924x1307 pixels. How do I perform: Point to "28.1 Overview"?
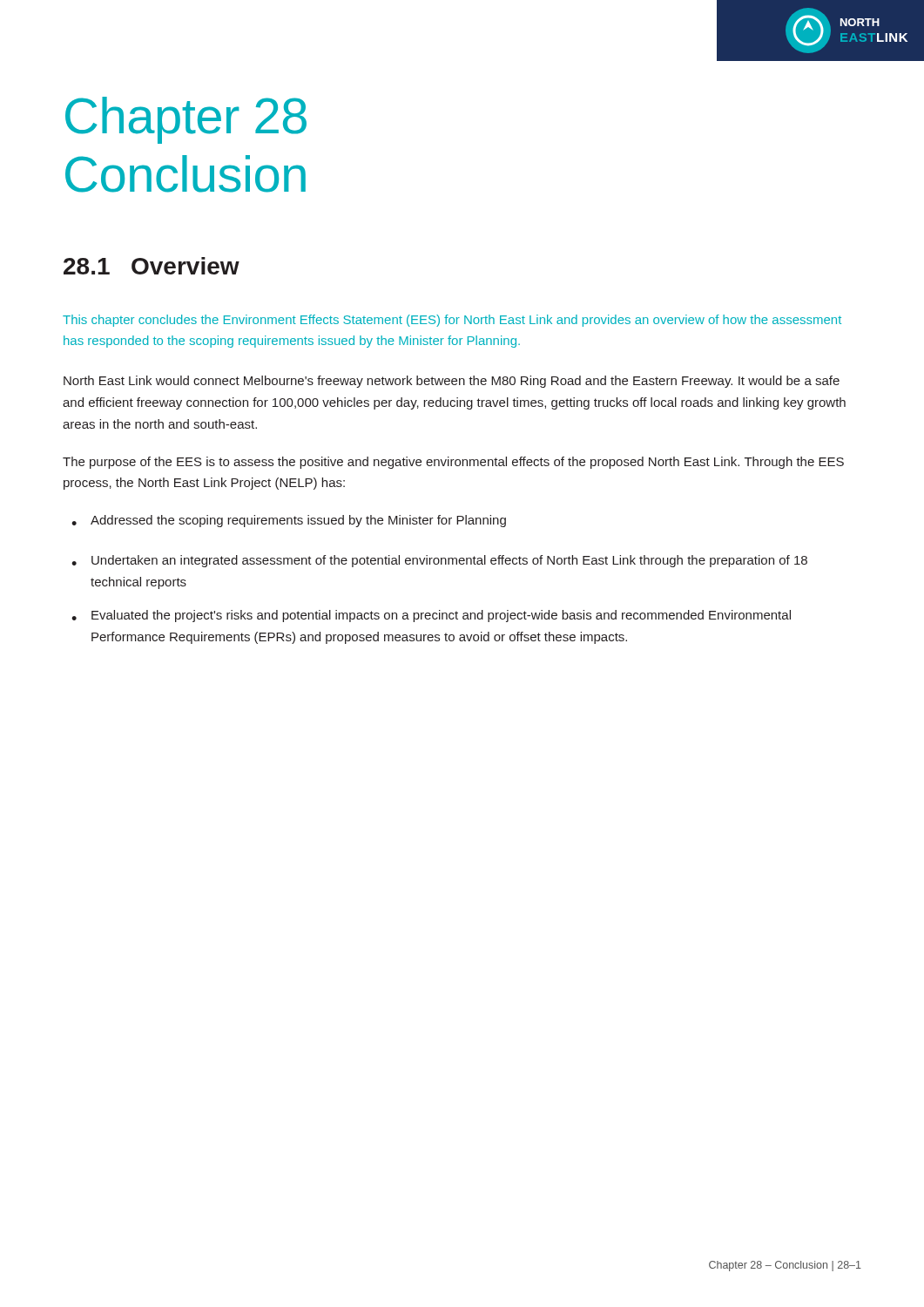(151, 267)
